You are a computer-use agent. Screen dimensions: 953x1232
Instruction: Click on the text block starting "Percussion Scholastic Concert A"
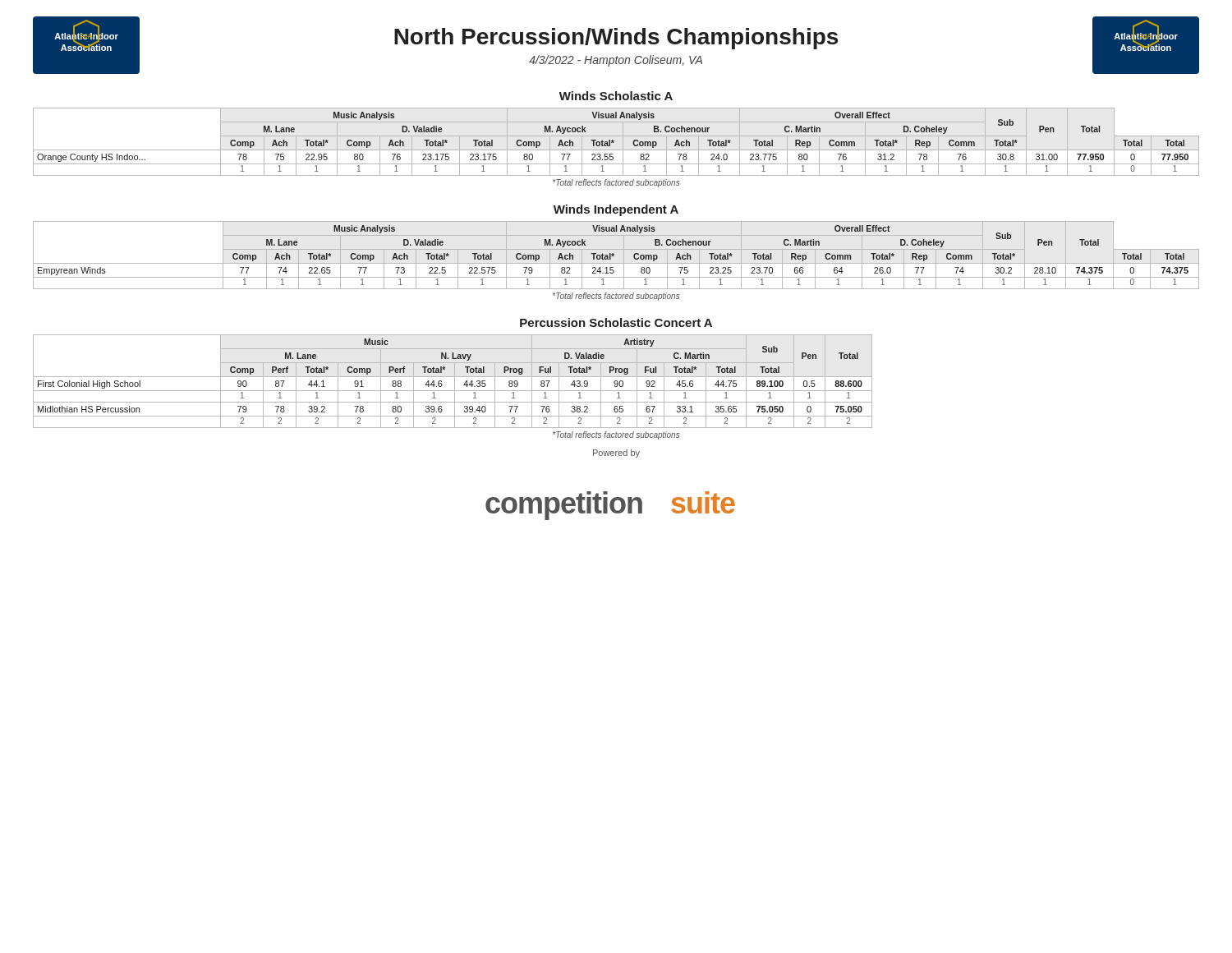(x=616, y=322)
